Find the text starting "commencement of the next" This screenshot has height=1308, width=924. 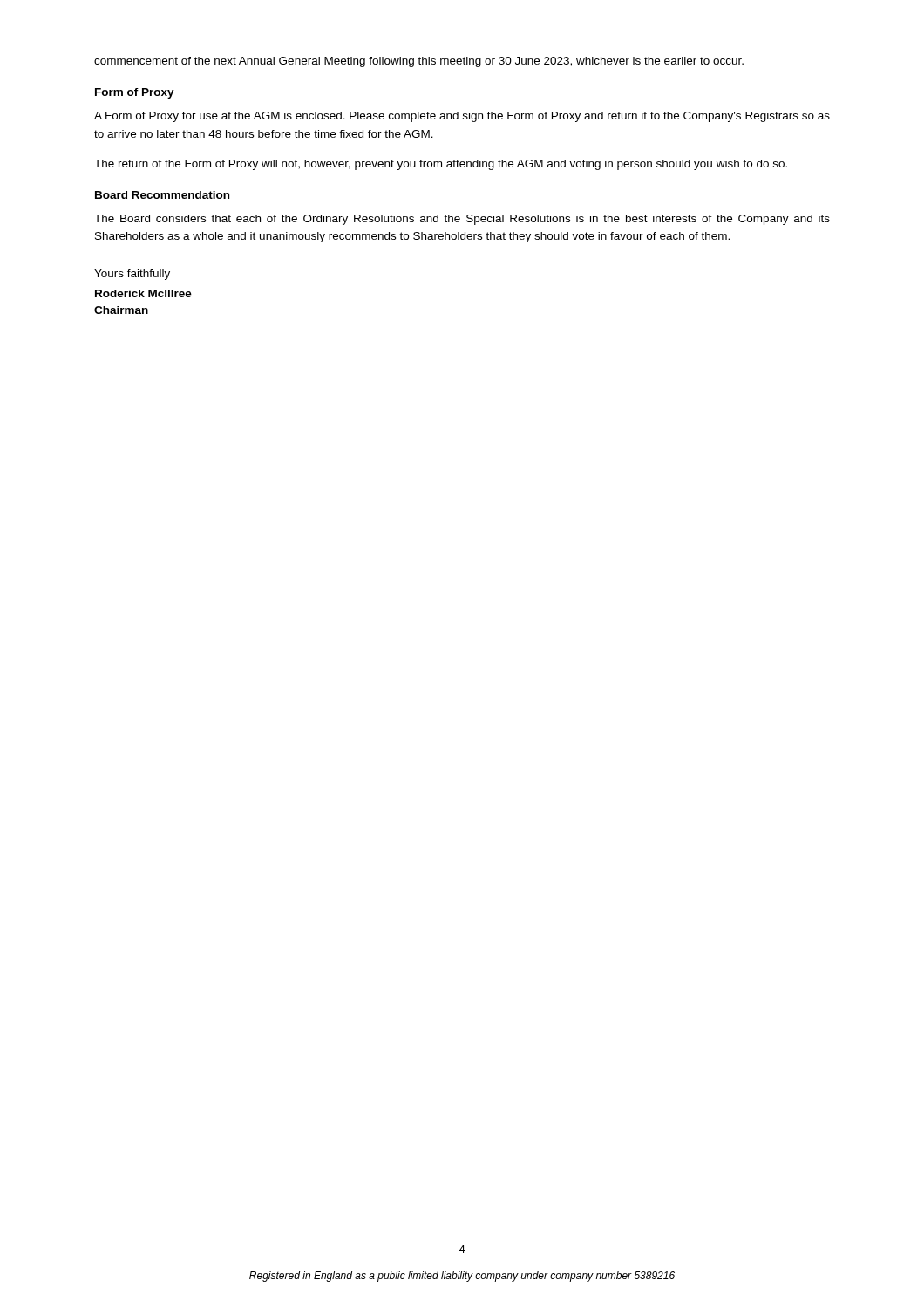(419, 61)
